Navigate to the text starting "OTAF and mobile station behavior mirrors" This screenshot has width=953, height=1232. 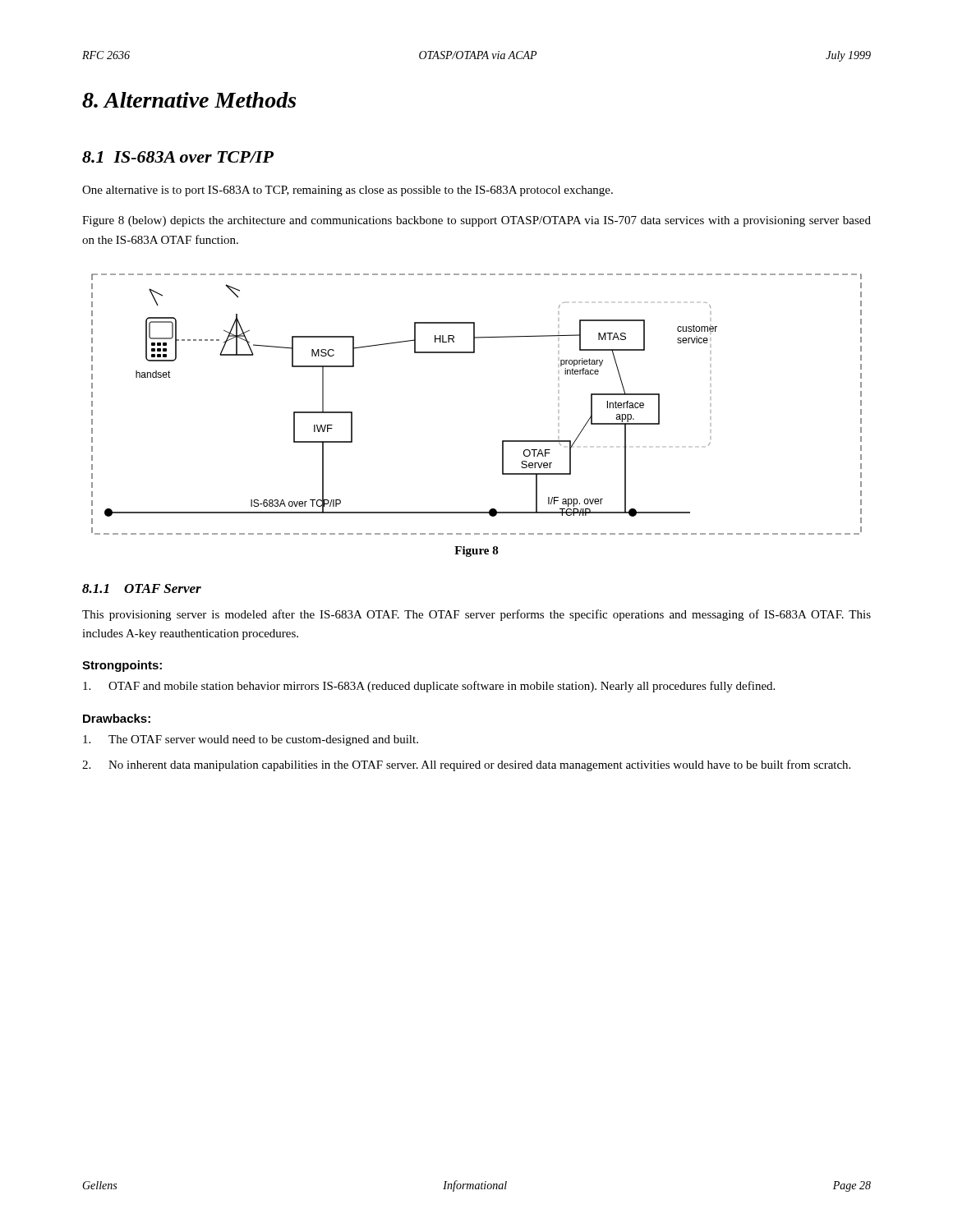tap(429, 687)
